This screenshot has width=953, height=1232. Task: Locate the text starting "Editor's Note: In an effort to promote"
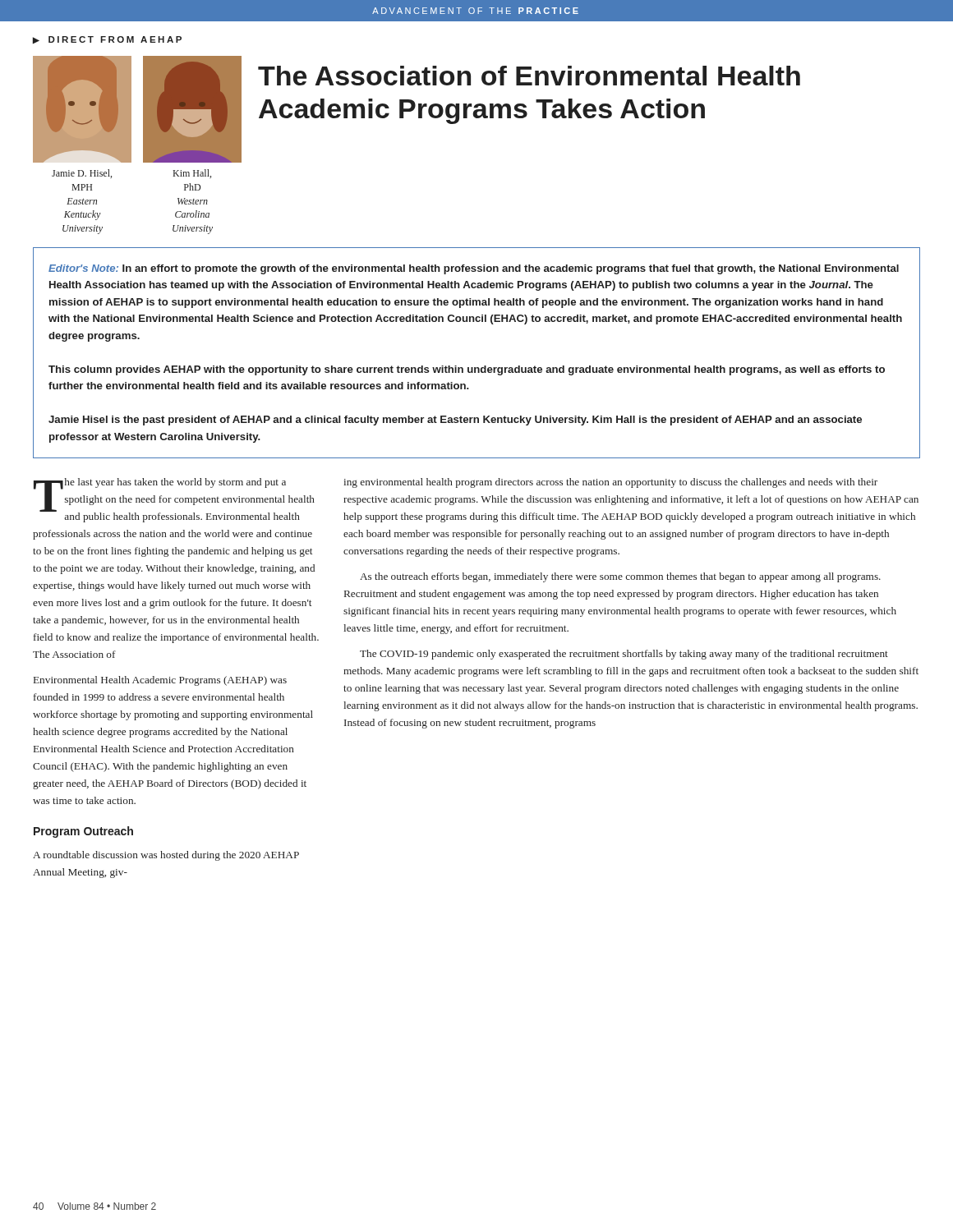[474, 269]
